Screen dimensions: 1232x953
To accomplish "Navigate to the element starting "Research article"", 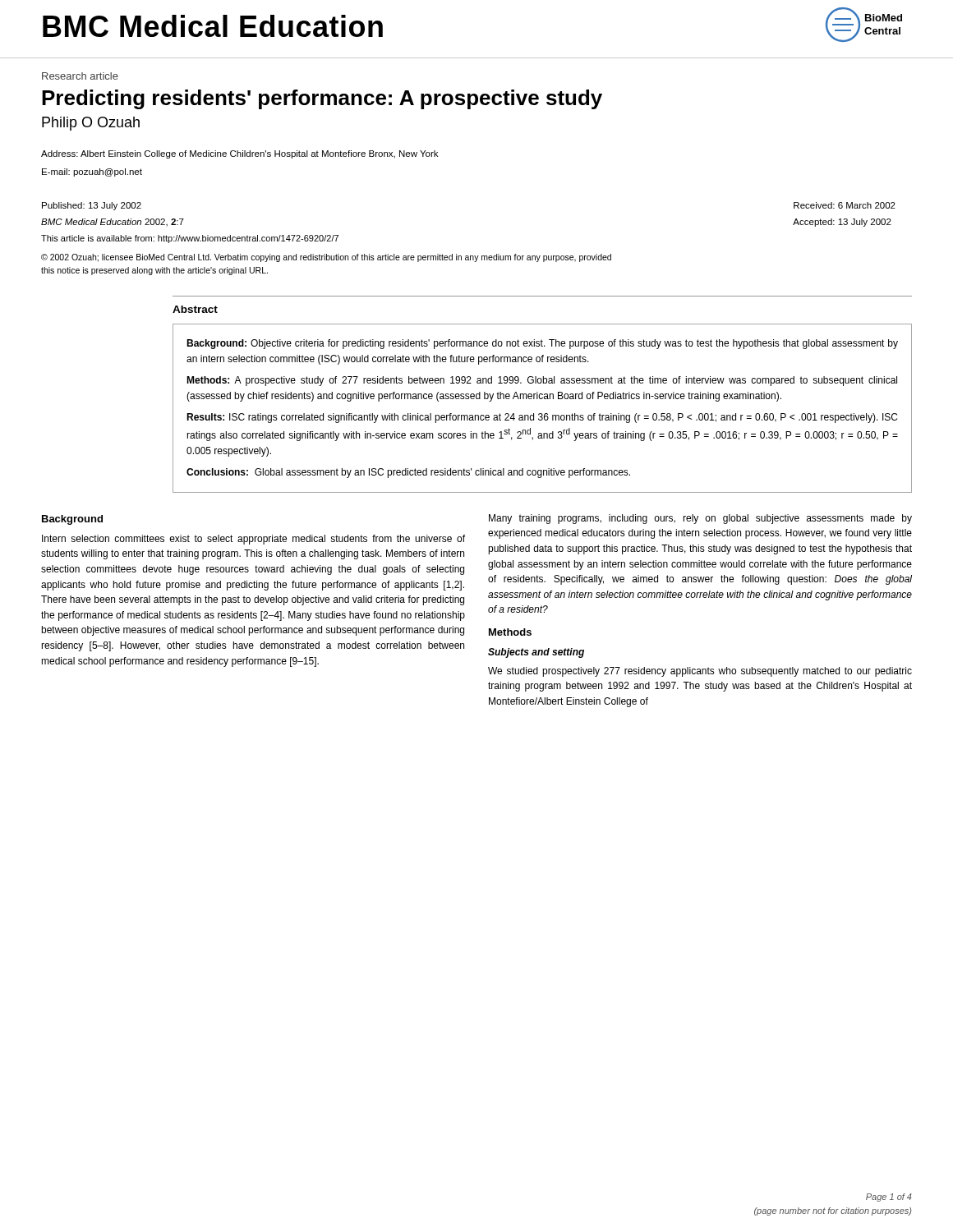I will [x=80, y=76].
